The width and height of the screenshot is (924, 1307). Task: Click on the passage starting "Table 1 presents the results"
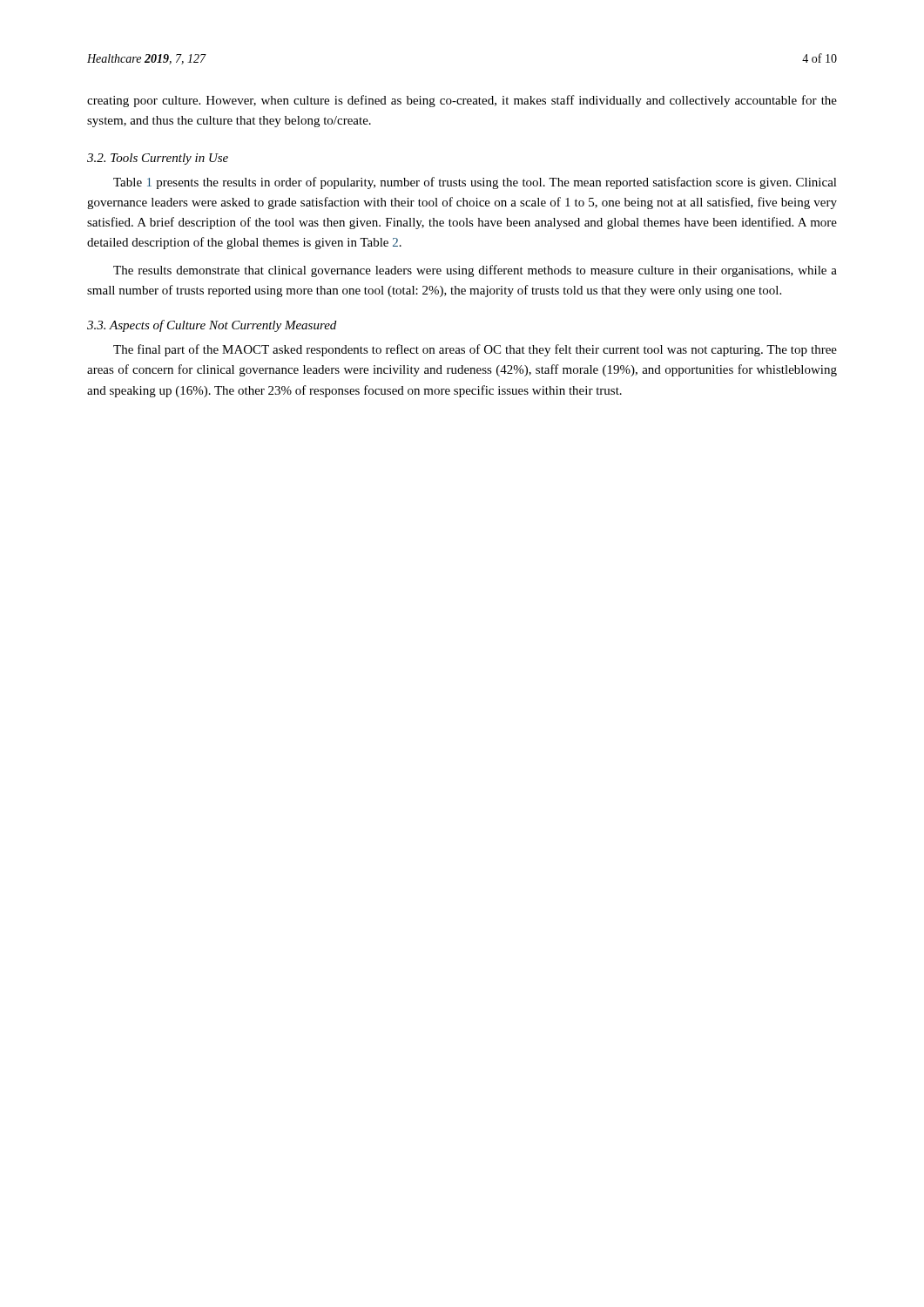point(462,236)
